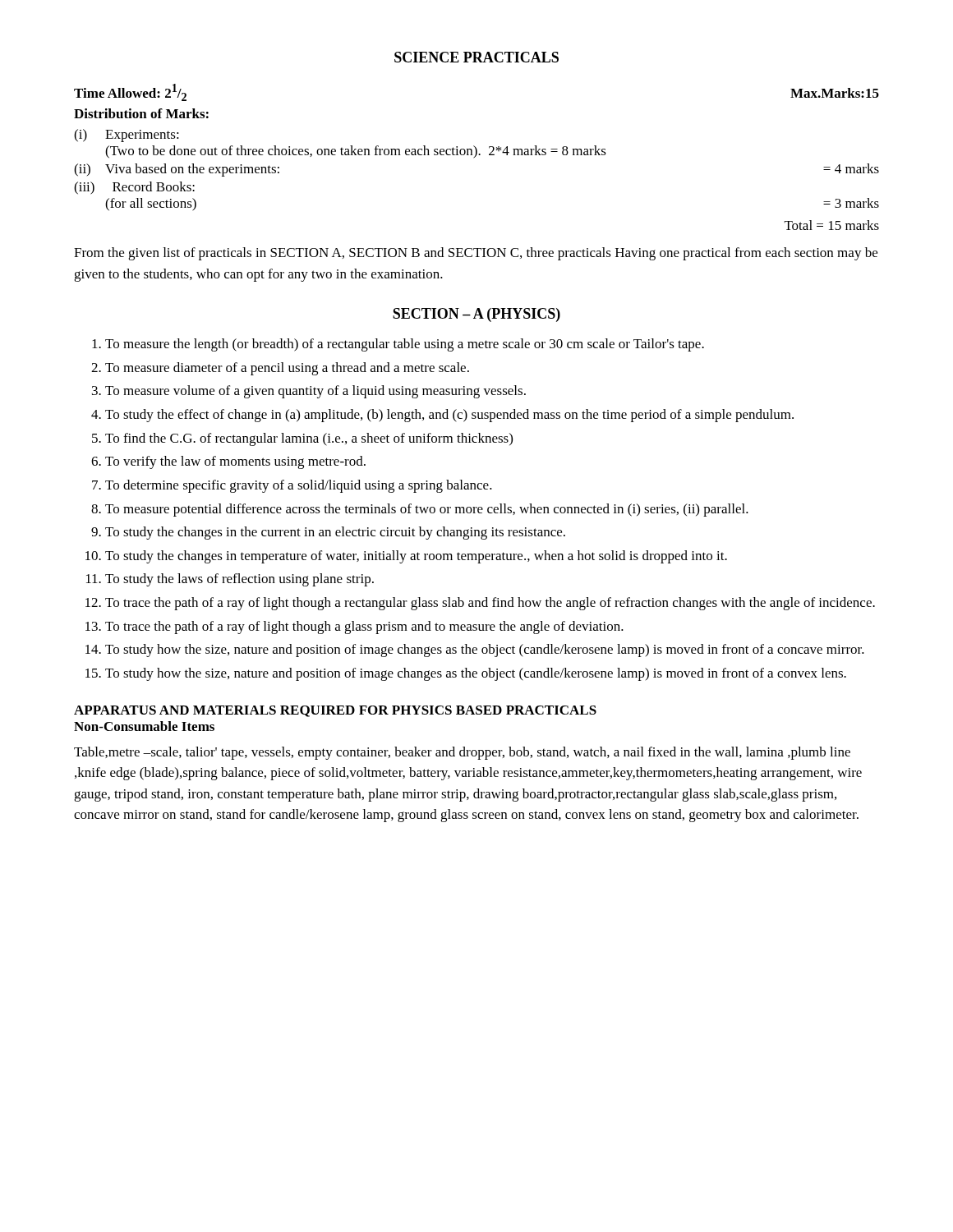Locate the list item containing "To study the effect of change"
This screenshot has width=953, height=1232.
(x=450, y=414)
